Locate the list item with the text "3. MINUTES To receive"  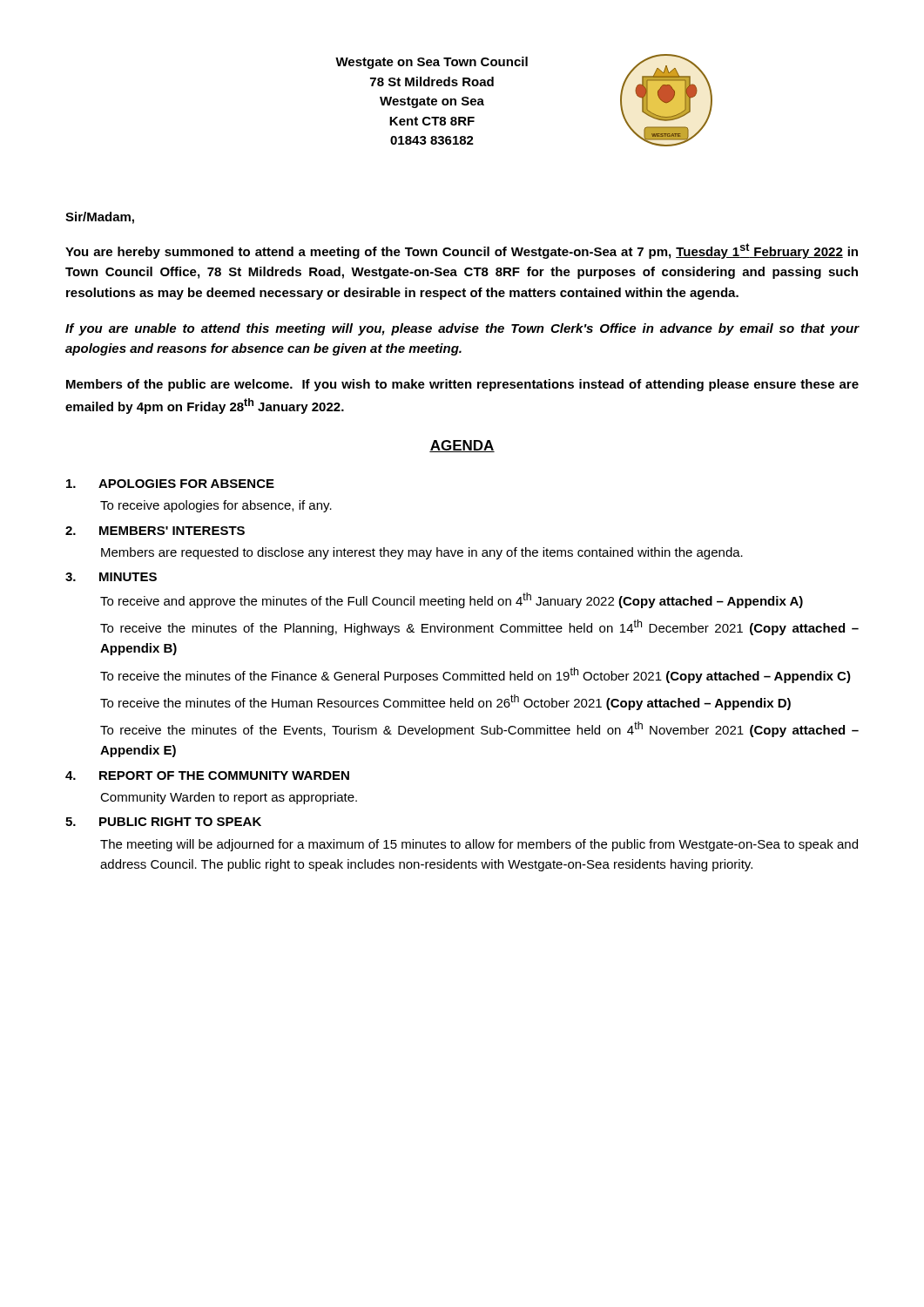[462, 664]
